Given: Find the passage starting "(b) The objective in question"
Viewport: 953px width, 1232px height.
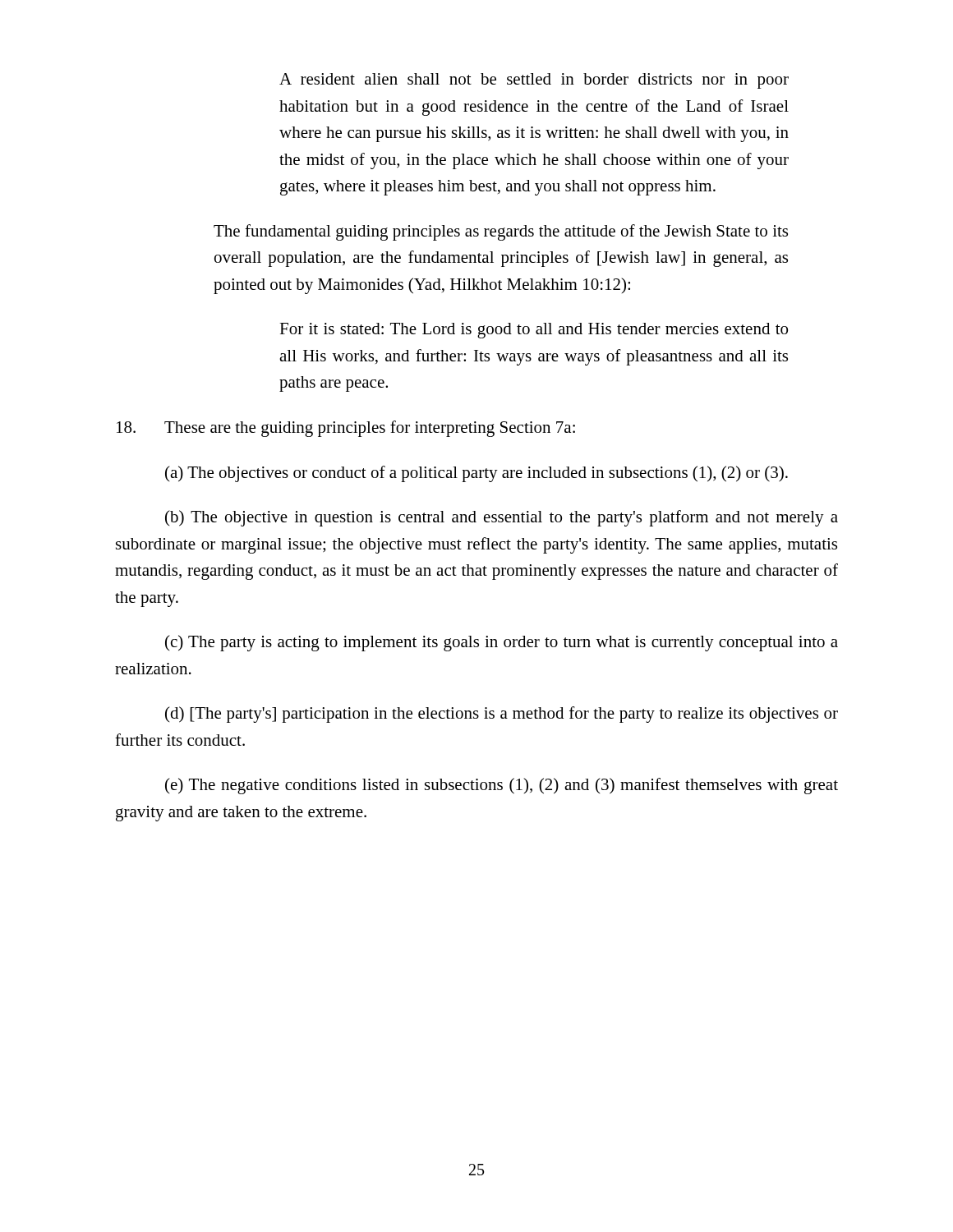Looking at the screenshot, I should pyautogui.click(x=476, y=557).
